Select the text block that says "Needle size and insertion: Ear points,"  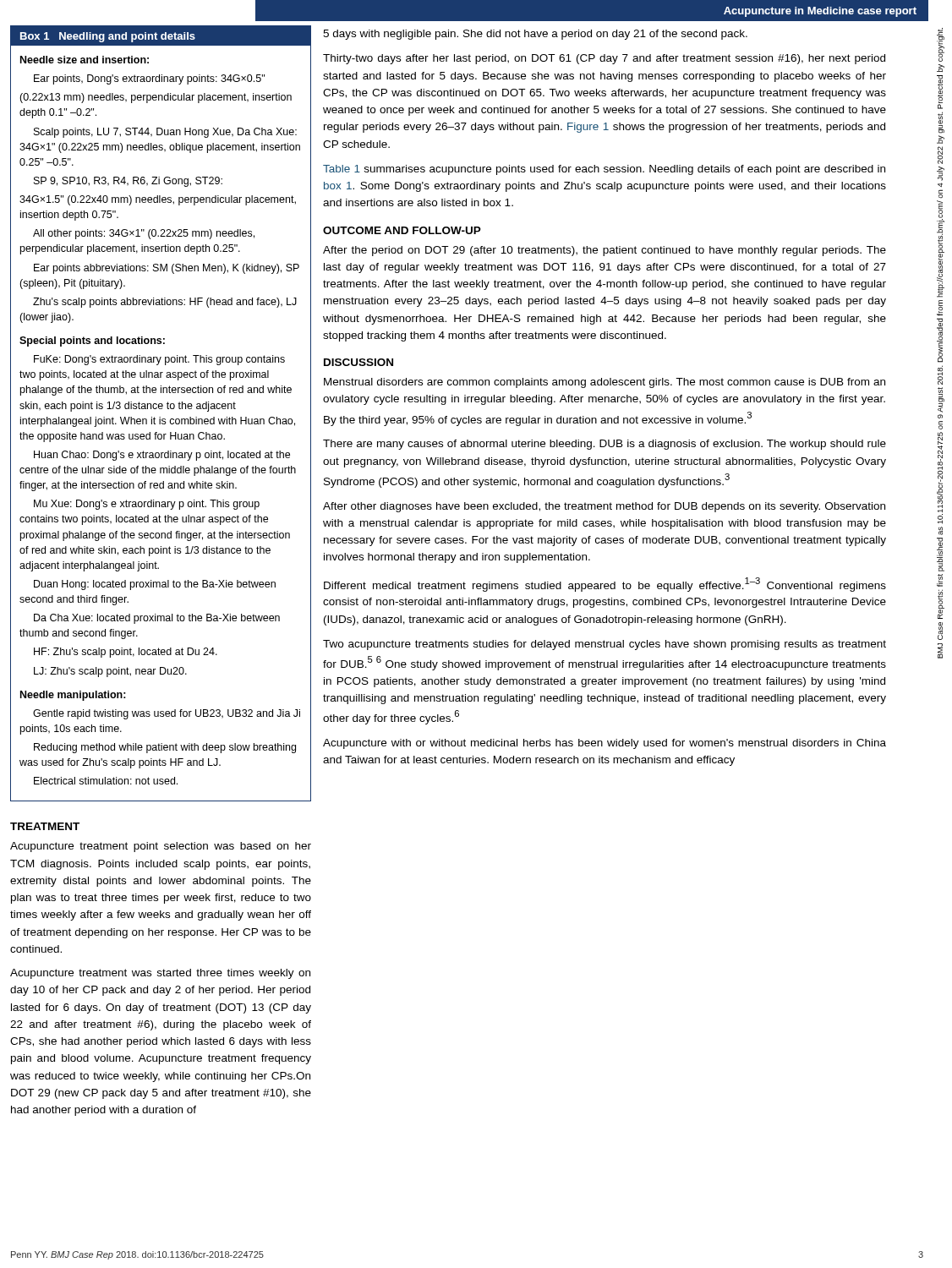click(161, 188)
